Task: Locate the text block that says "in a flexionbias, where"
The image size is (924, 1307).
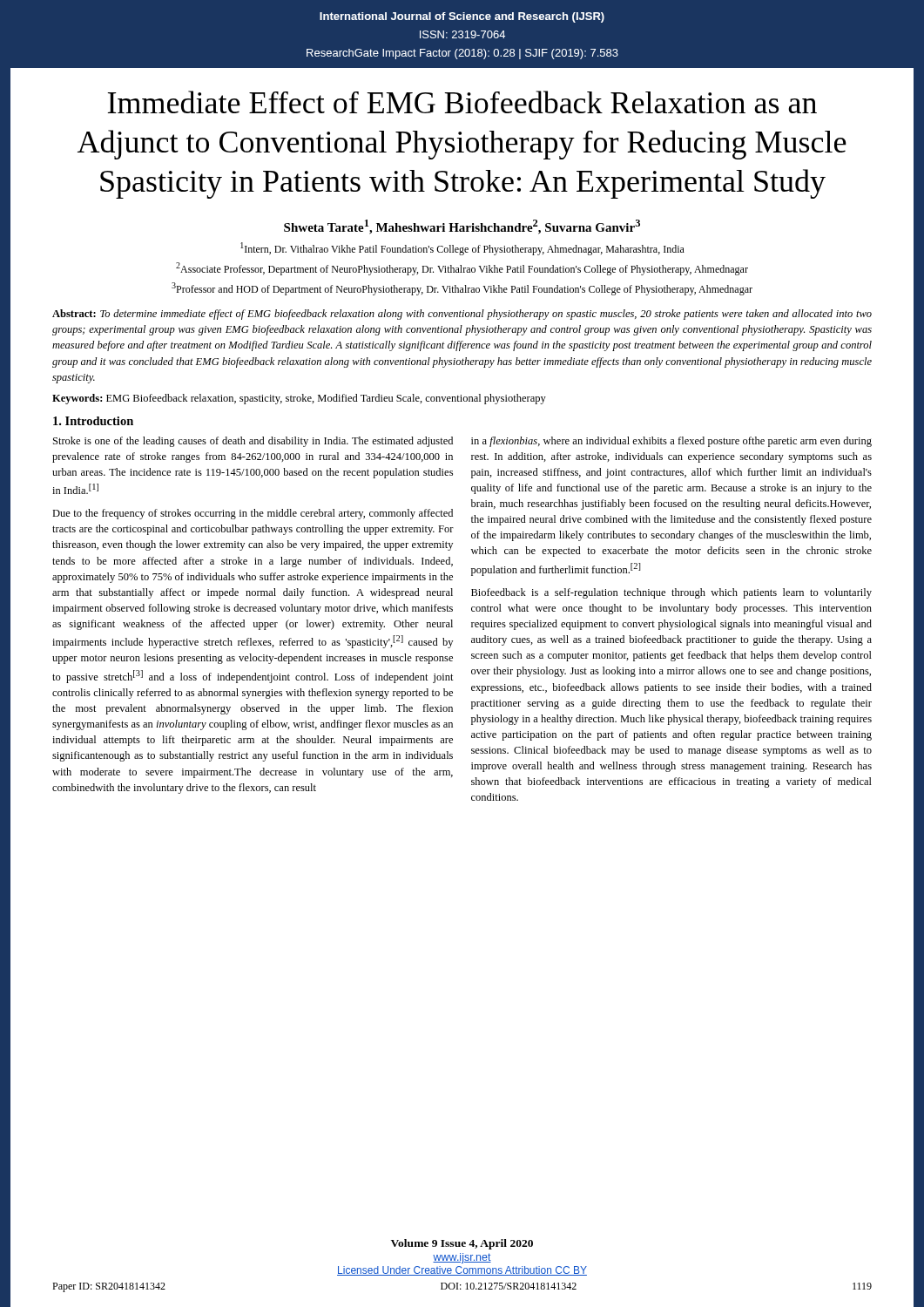Action: coord(671,505)
